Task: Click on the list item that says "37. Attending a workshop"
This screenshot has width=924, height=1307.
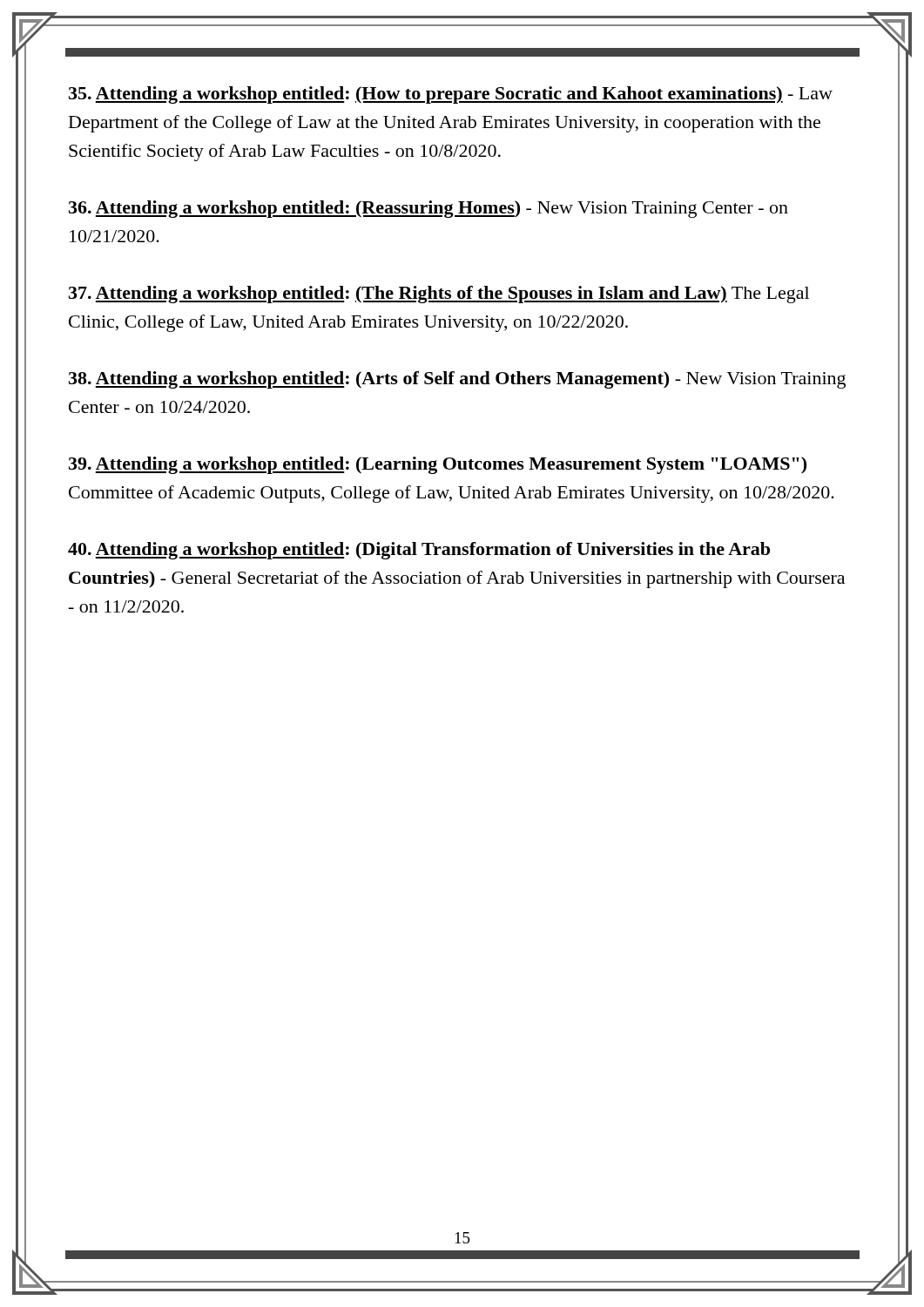Action: [439, 307]
